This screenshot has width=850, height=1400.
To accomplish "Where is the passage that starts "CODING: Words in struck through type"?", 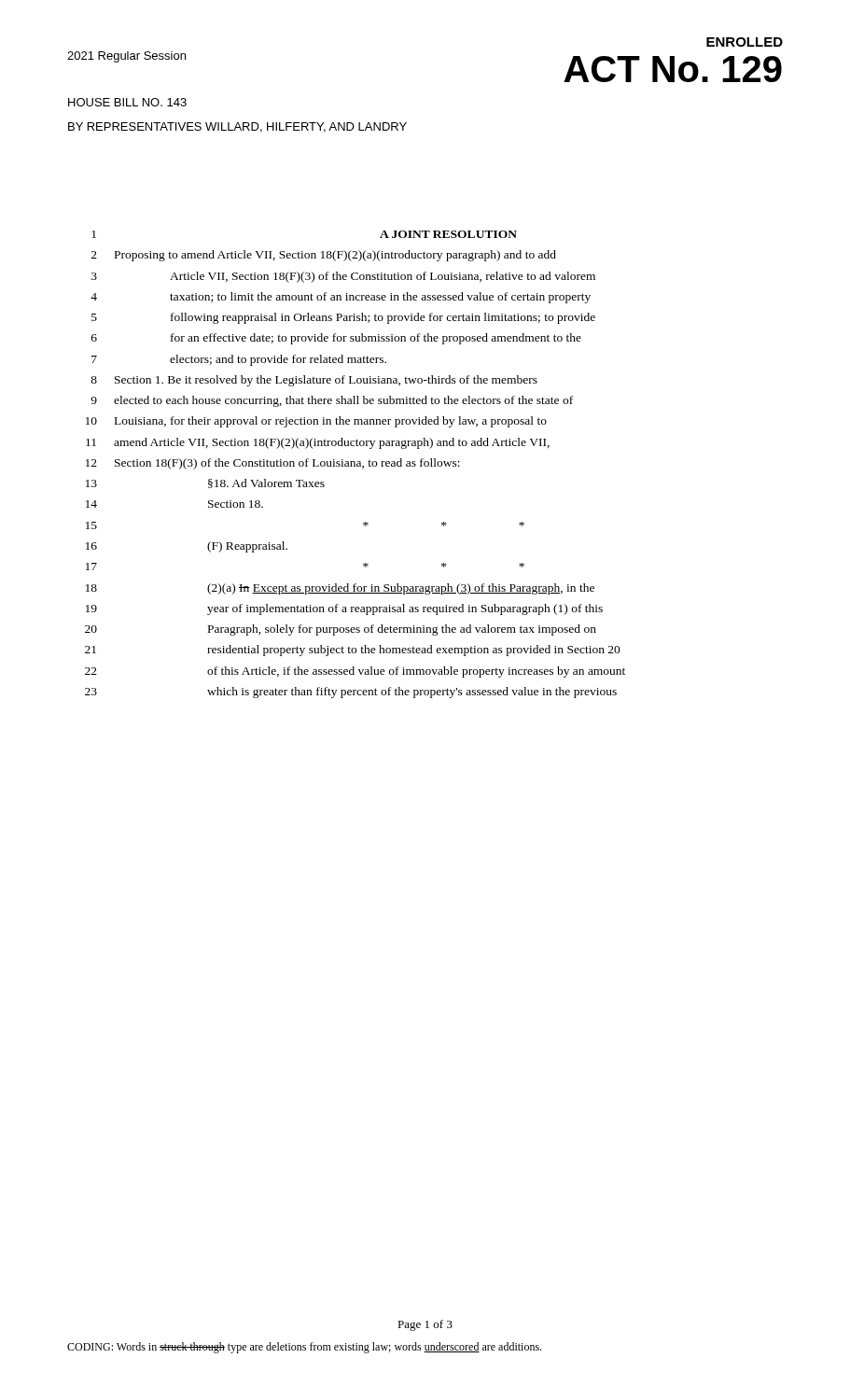I will tap(305, 1347).
